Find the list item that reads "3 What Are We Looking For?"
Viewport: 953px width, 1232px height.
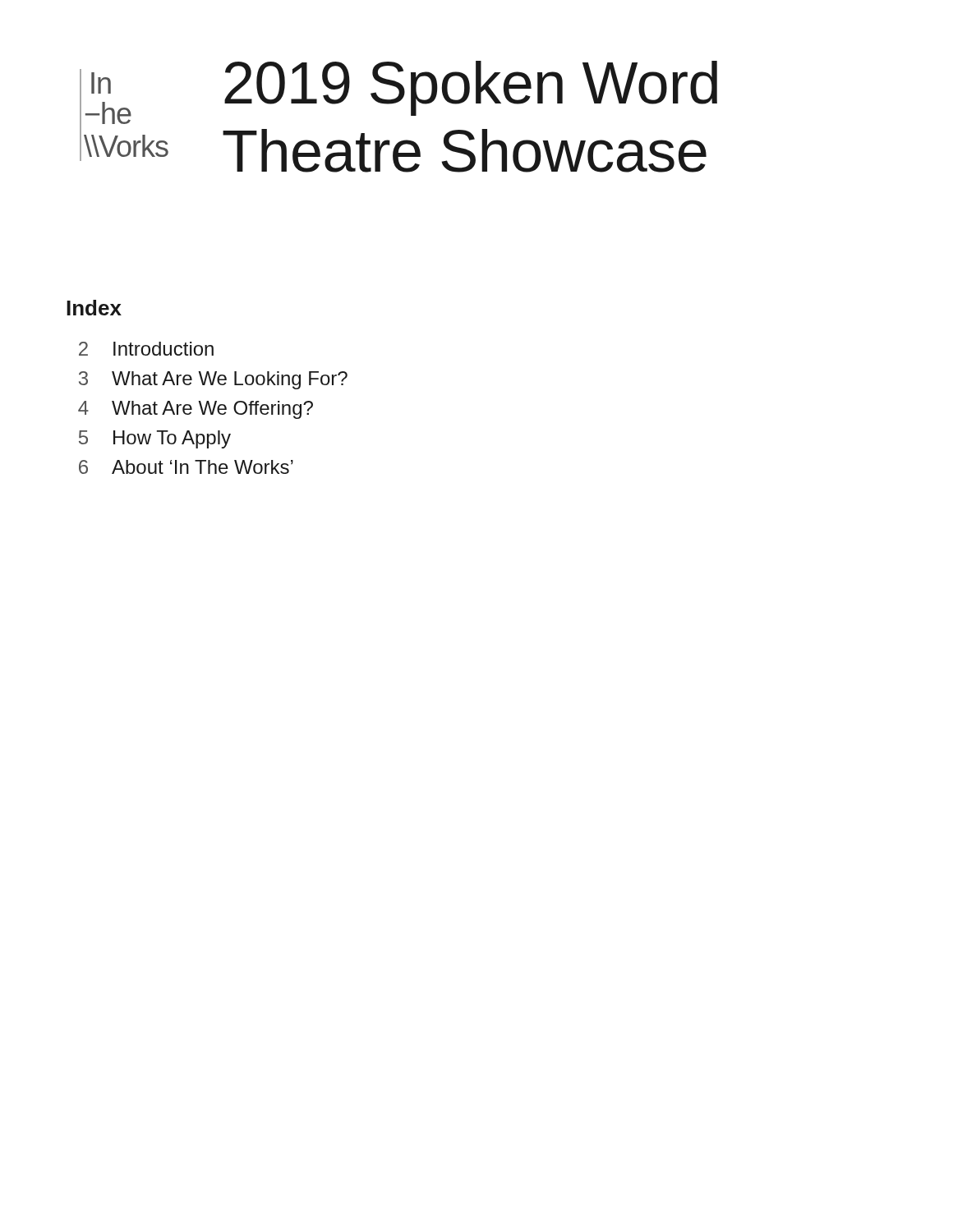[x=207, y=379]
